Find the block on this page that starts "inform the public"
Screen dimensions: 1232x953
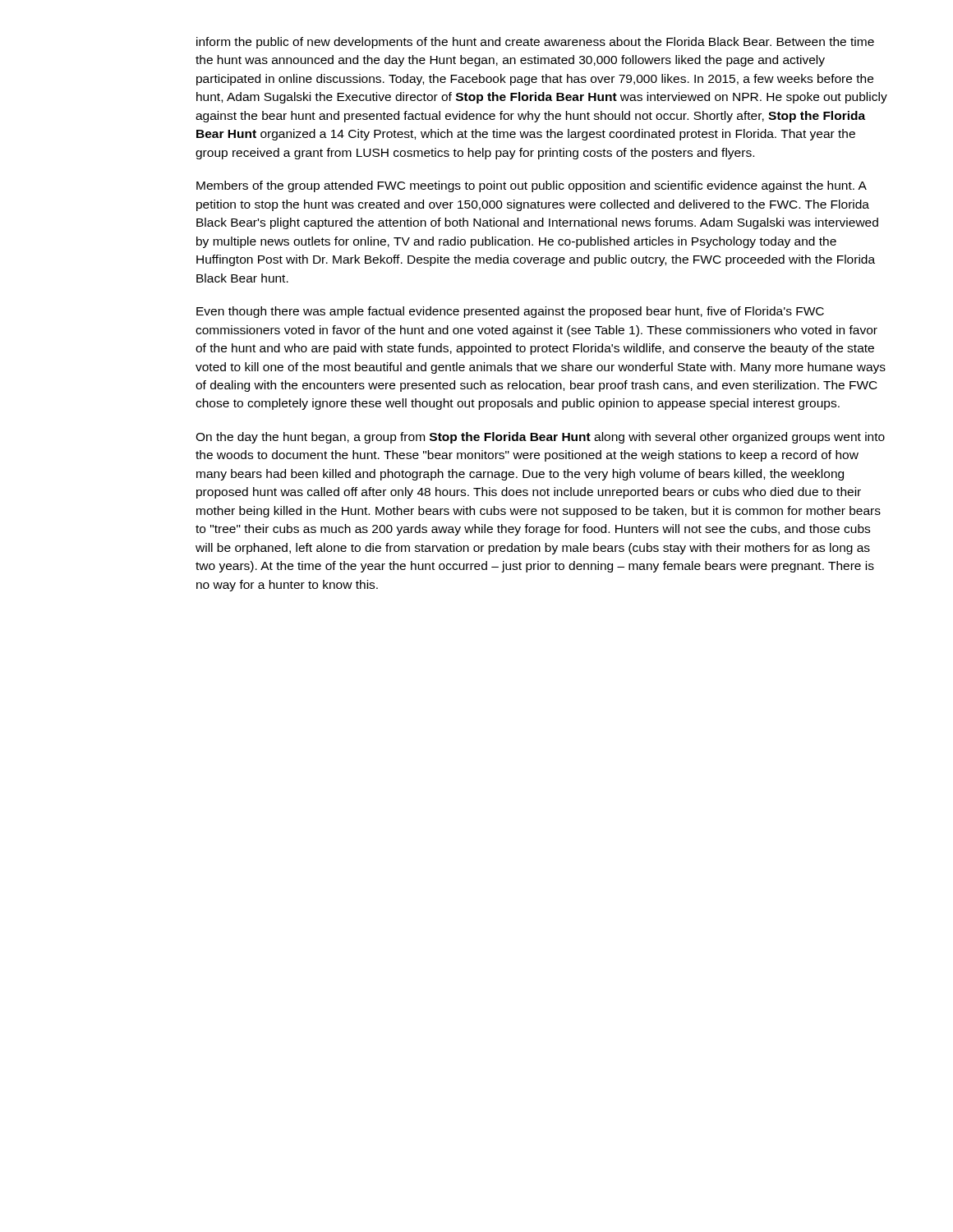(541, 97)
